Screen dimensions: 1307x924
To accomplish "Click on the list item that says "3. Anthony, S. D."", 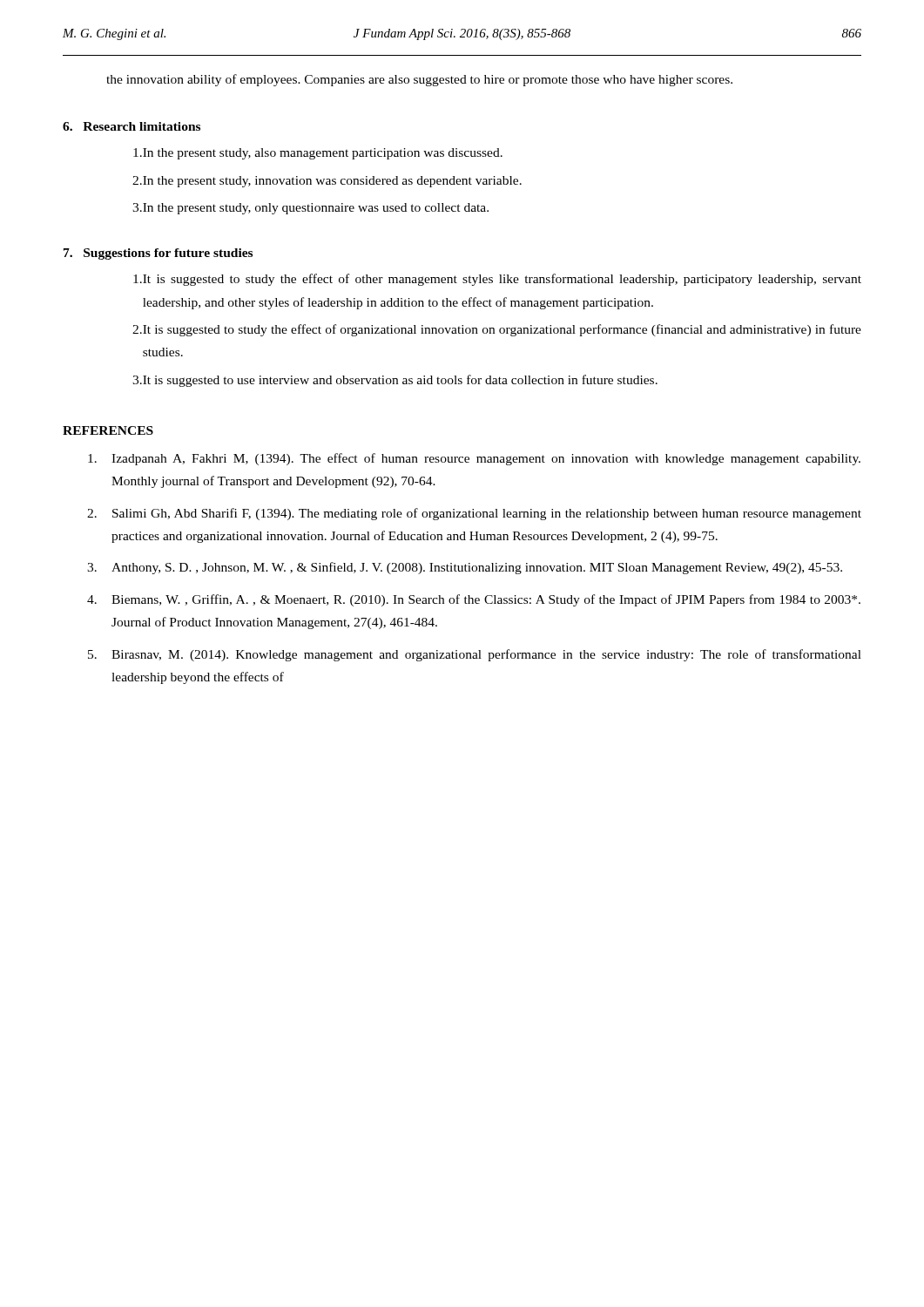I will [474, 568].
